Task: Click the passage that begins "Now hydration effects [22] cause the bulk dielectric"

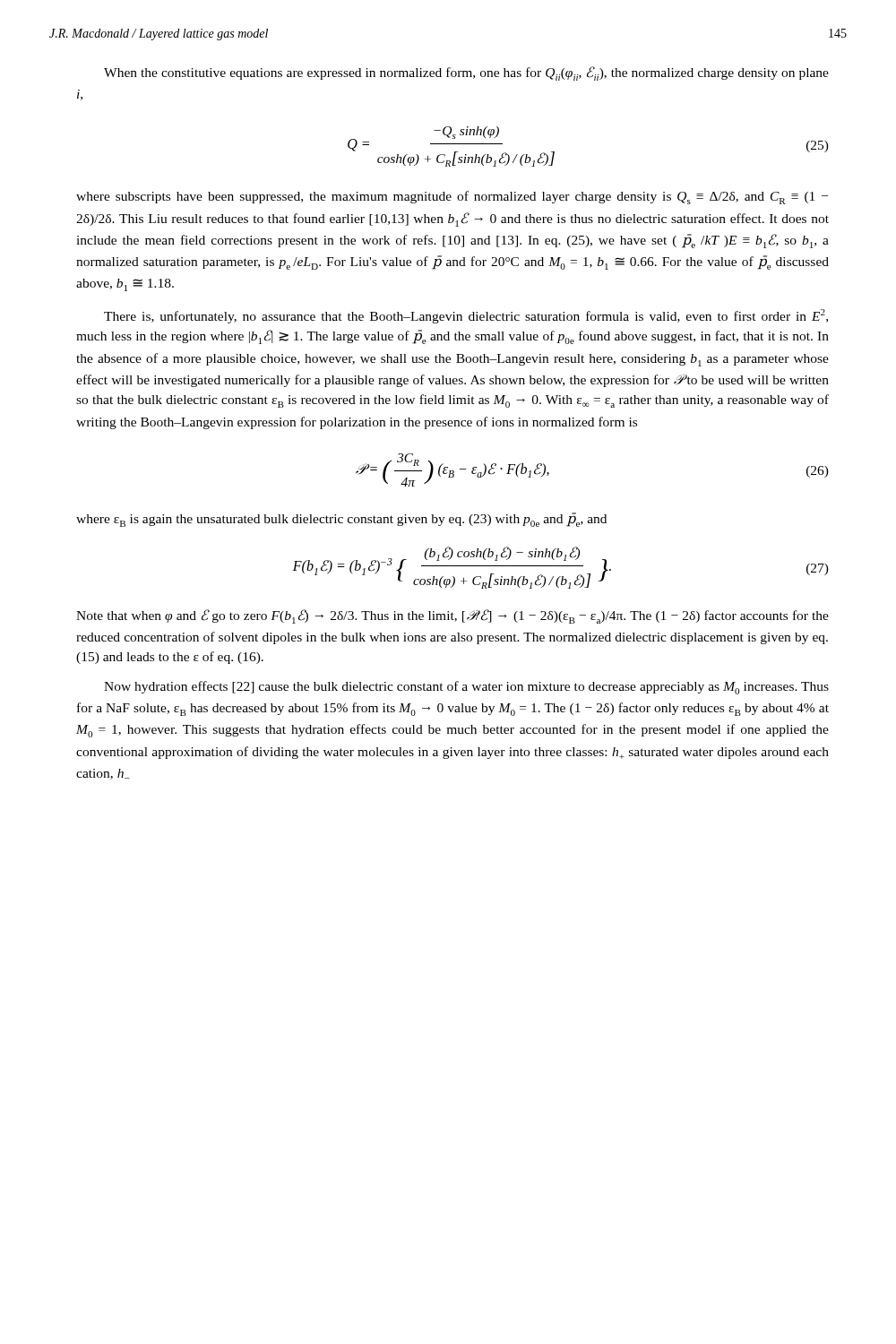Action: (452, 731)
